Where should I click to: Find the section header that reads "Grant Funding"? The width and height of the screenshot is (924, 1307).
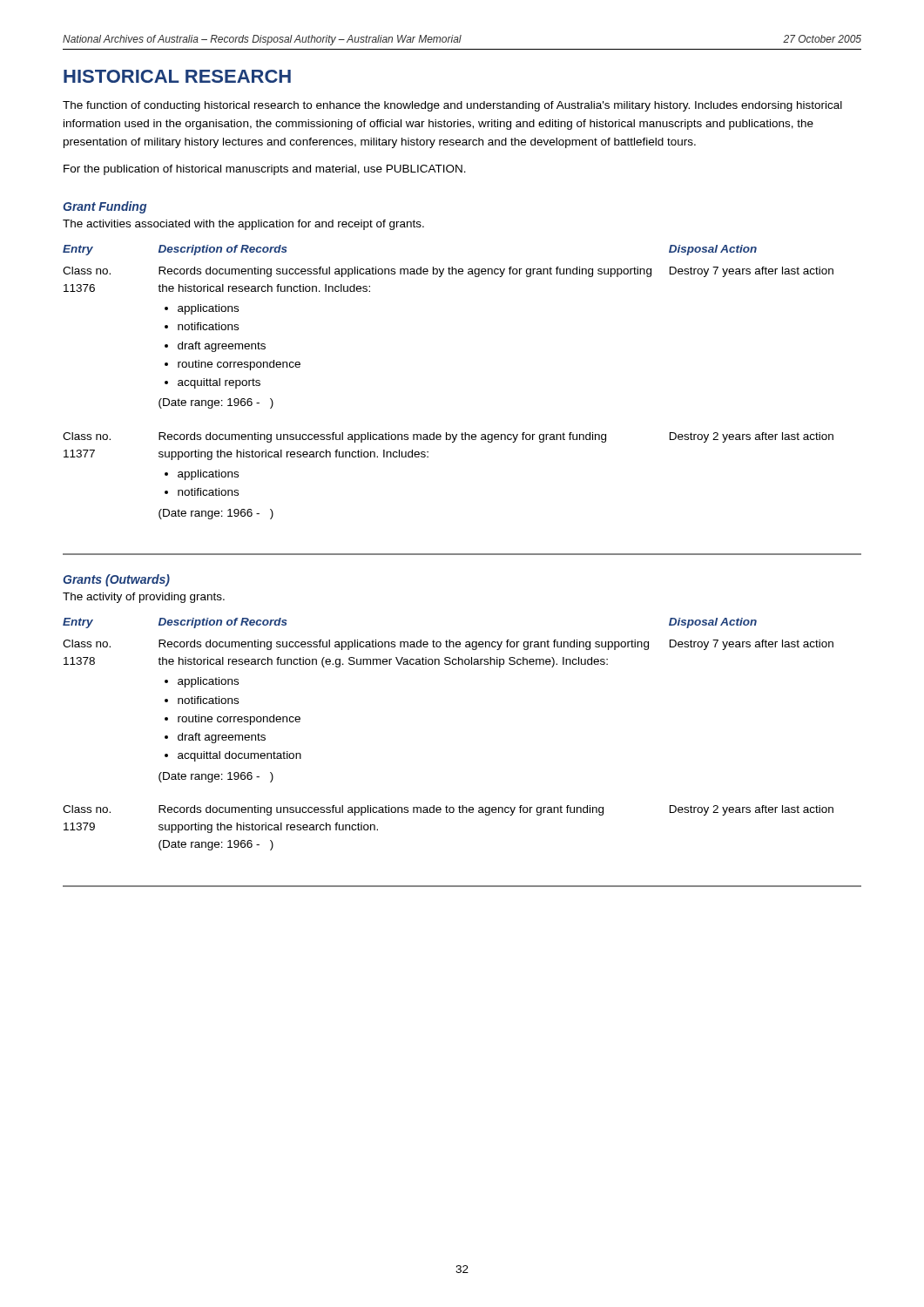click(105, 206)
